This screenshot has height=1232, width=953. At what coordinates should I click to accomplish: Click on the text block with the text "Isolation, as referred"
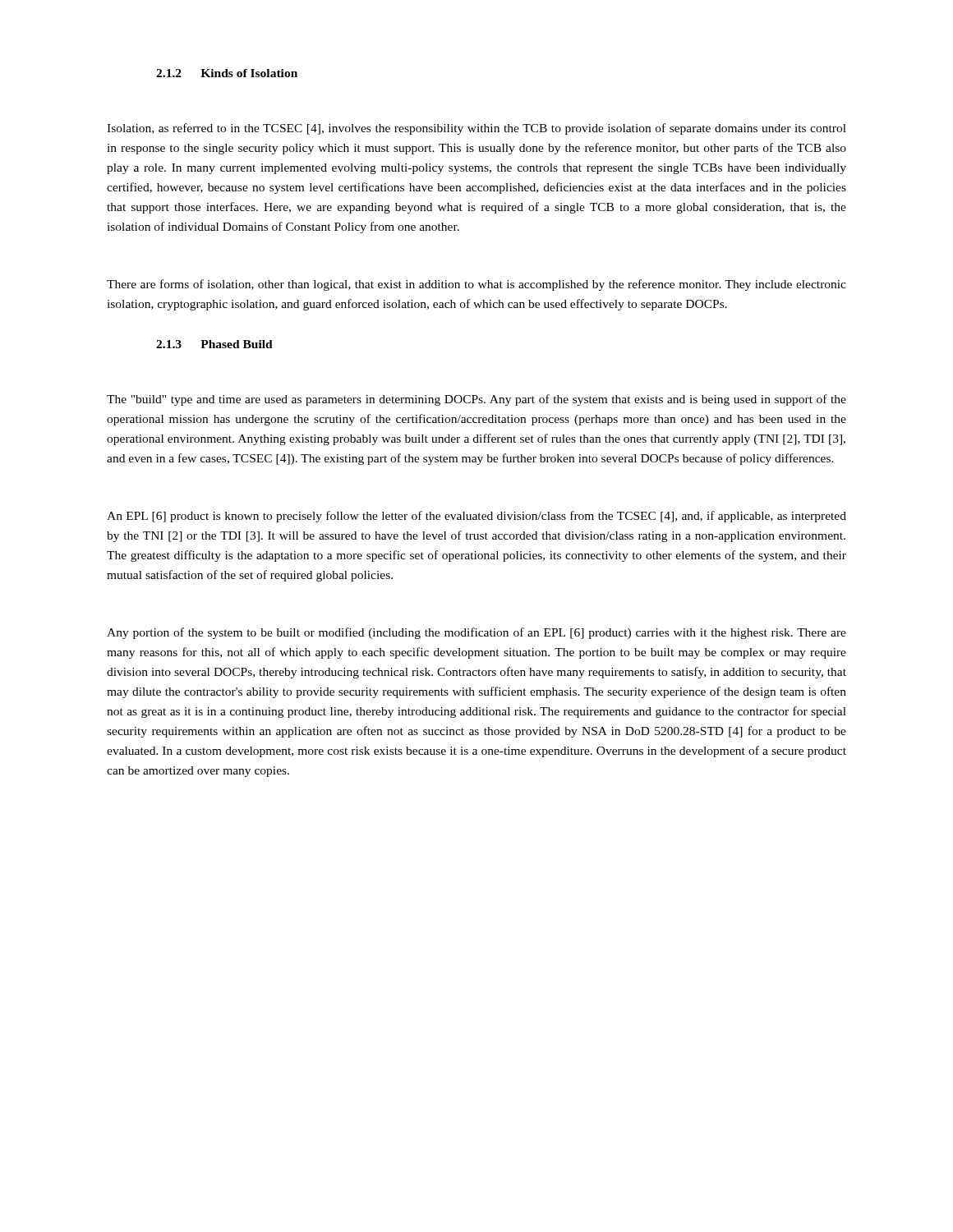476,177
